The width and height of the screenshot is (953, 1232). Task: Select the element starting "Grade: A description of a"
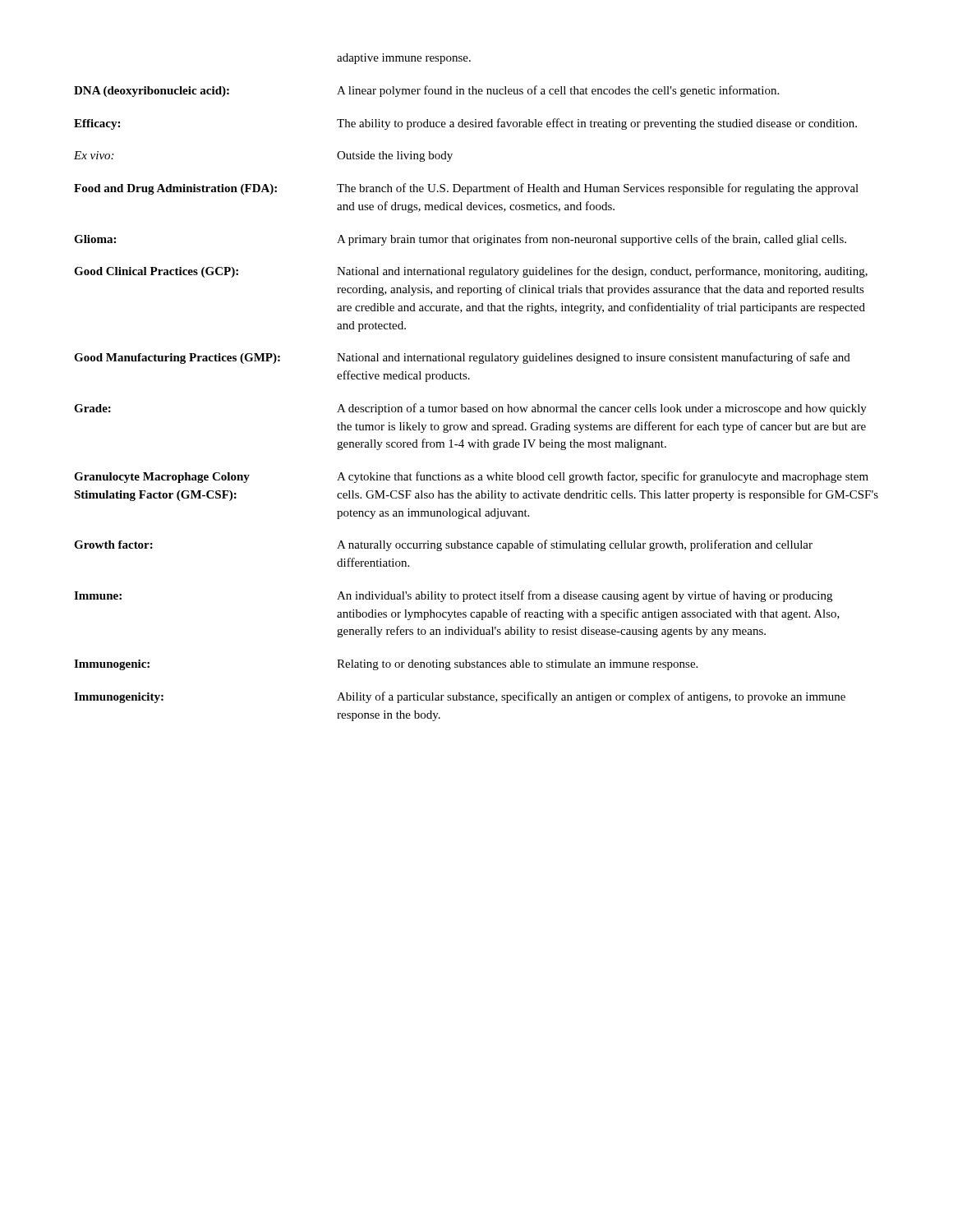pyautogui.click(x=476, y=427)
